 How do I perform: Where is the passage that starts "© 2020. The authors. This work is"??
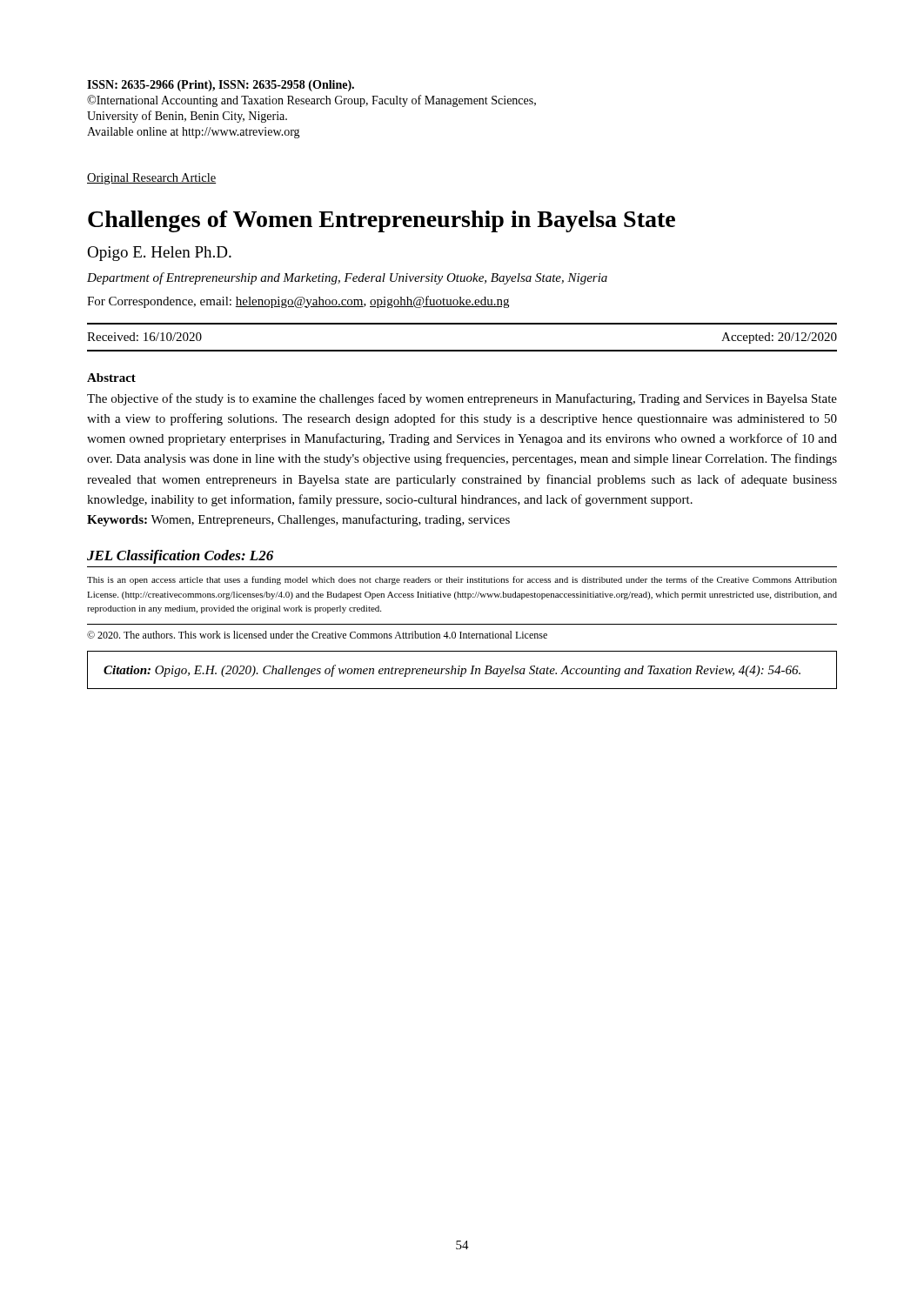tap(317, 635)
